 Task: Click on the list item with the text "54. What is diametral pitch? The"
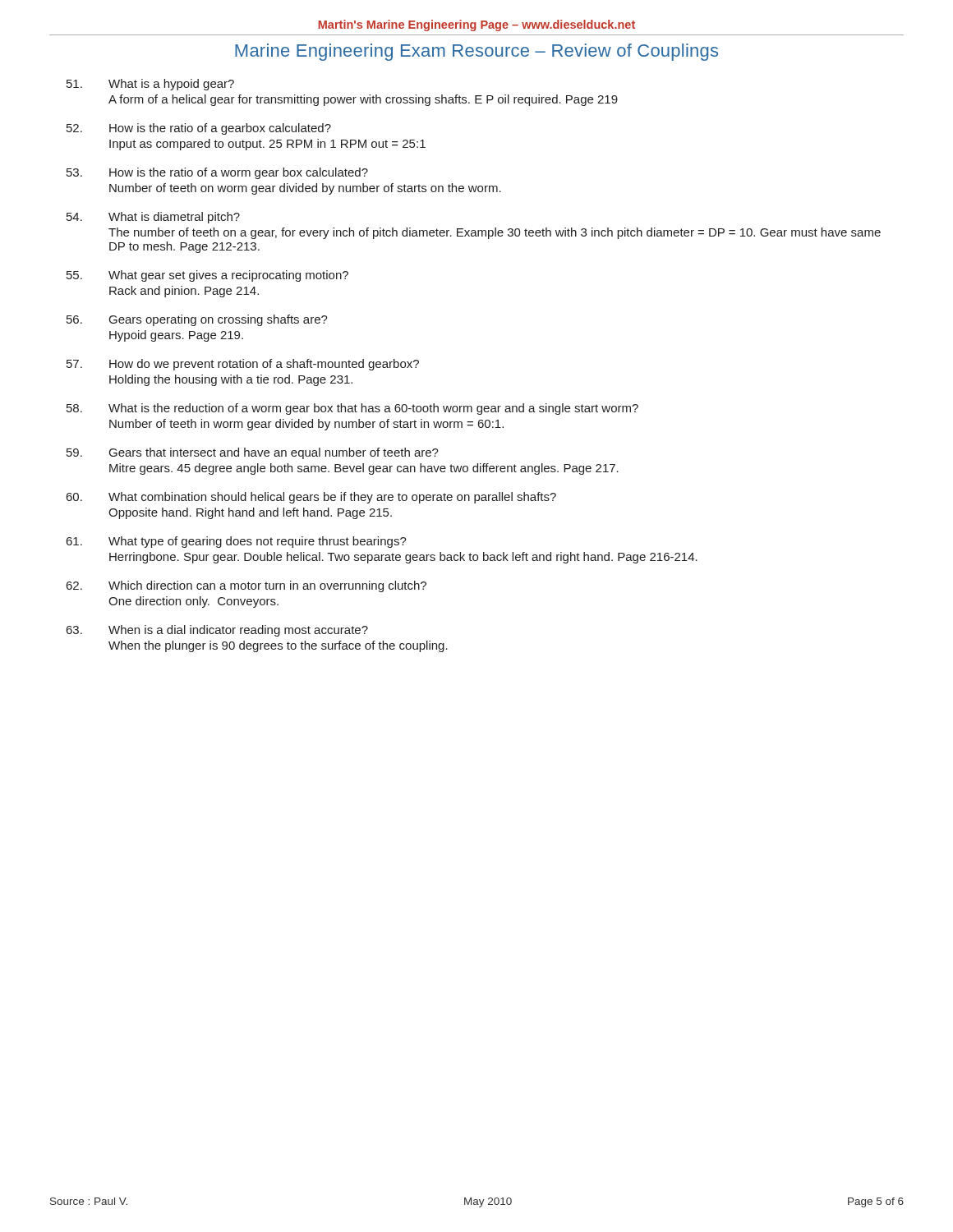[476, 231]
